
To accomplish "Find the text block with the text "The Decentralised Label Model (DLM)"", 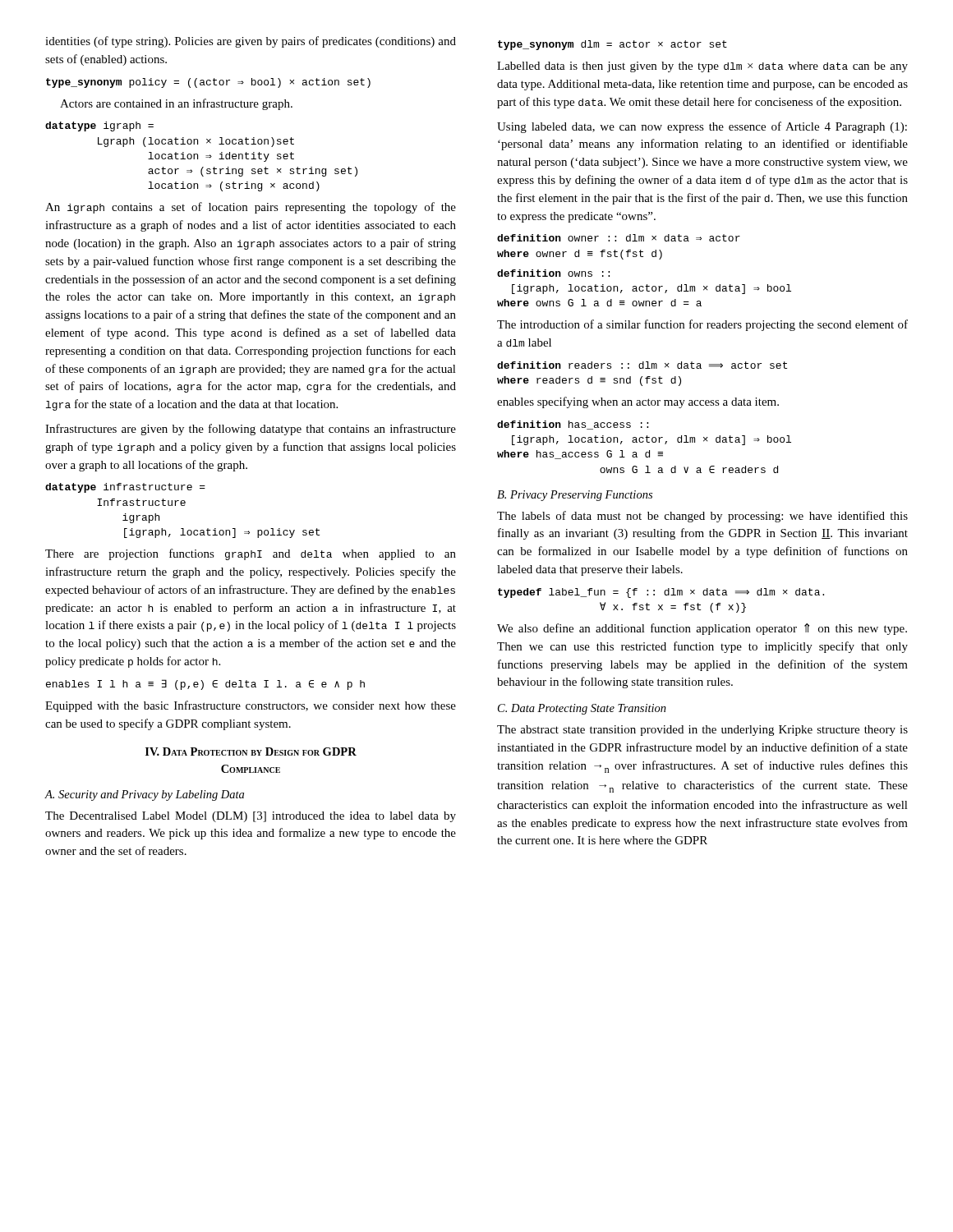I will (251, 834).
